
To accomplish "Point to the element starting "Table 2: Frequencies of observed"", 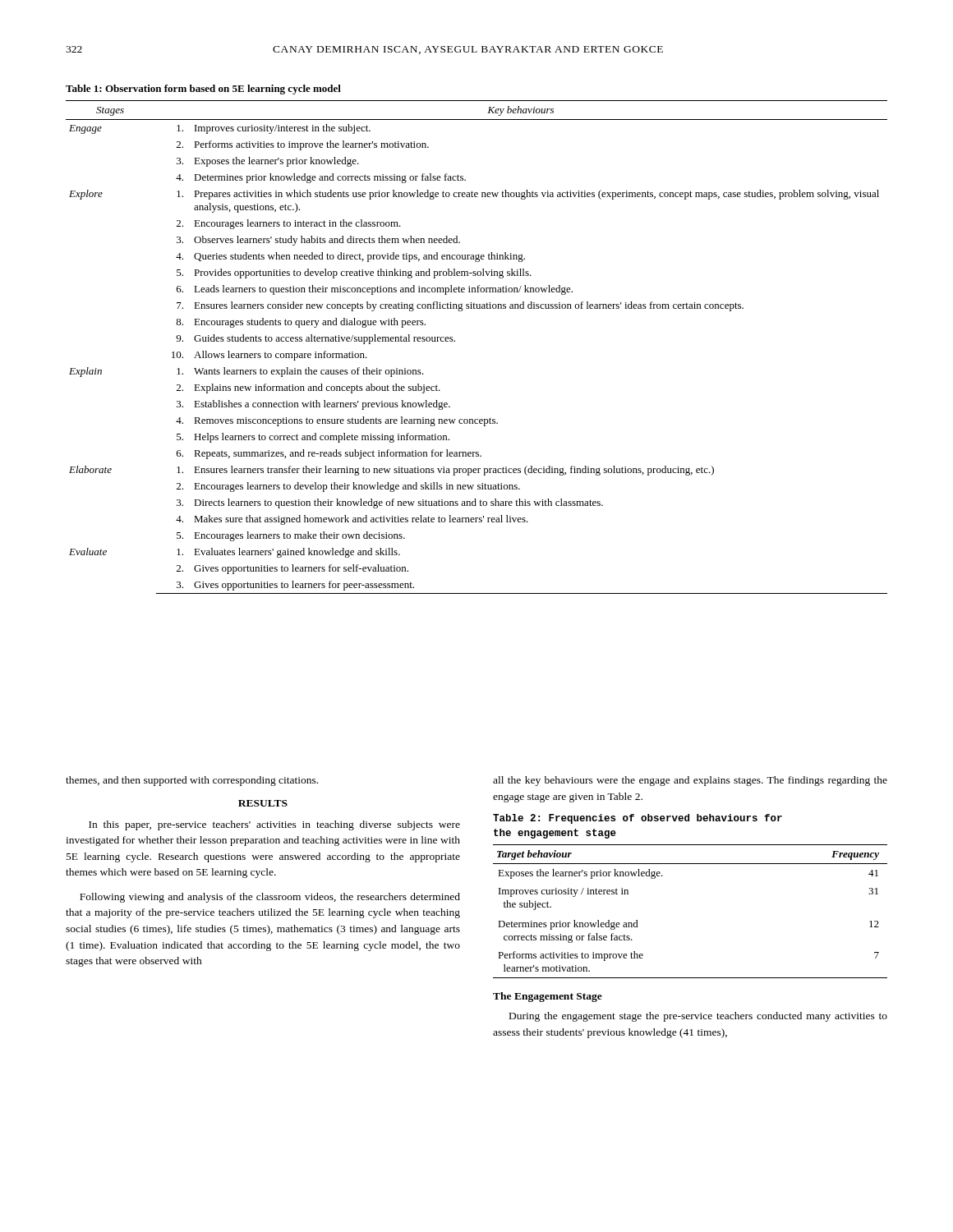I will 690,827.
